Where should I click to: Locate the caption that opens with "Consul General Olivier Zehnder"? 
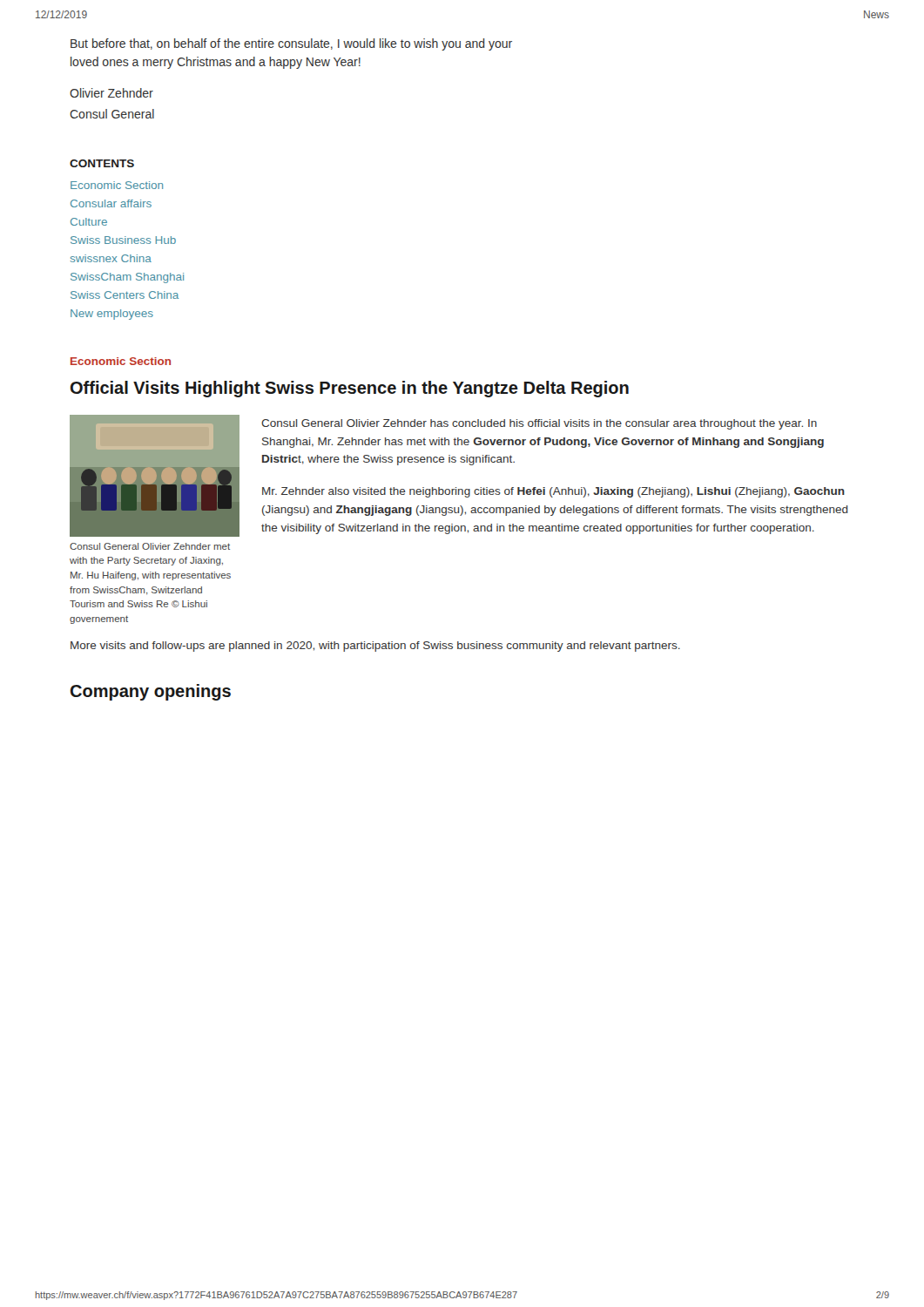[x=150, y=582]
